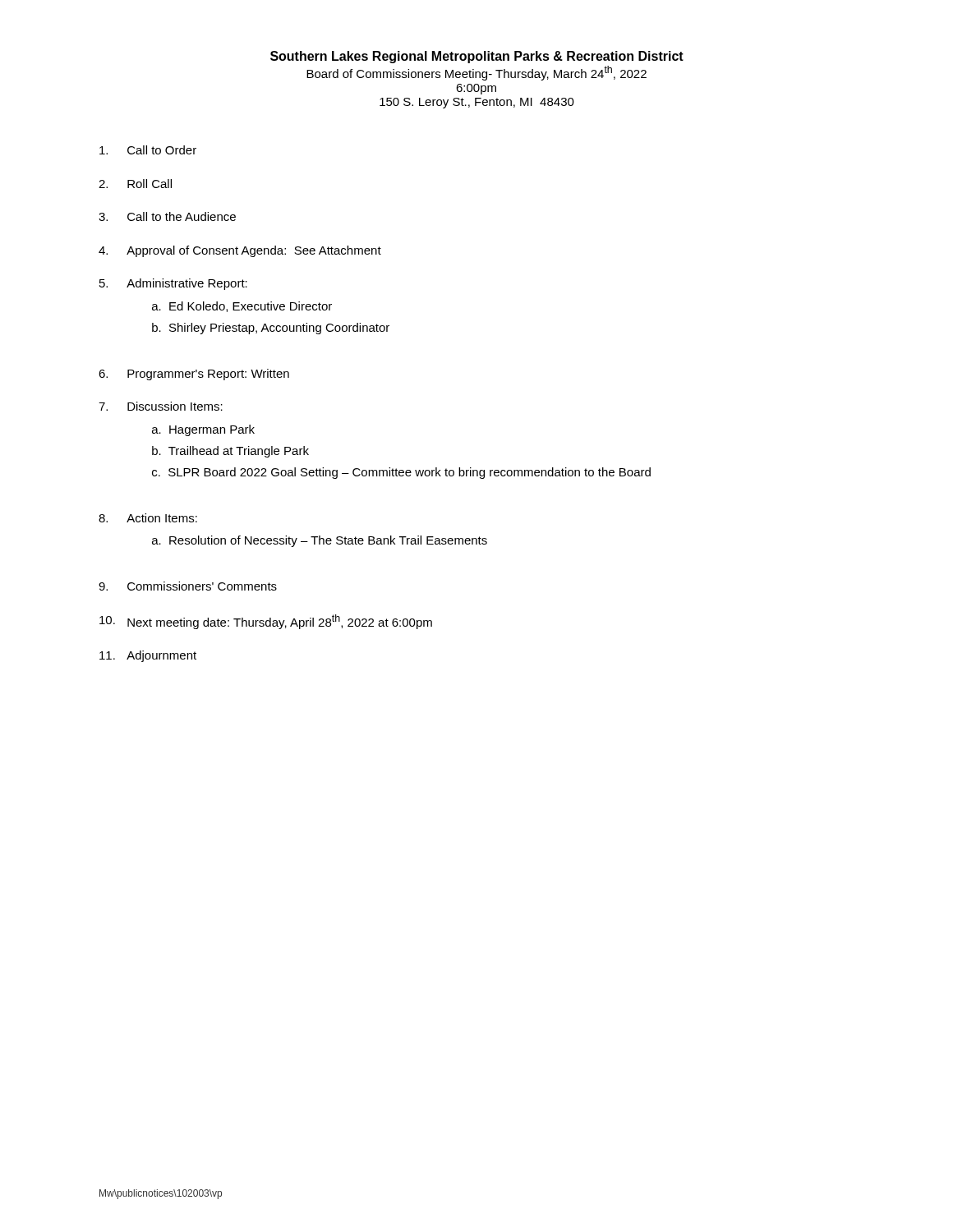Find the element starting "9. Commissioners' Comments"
Image resolution: width=953 pixels, height=1232 pixels.
tap(188, 587)
